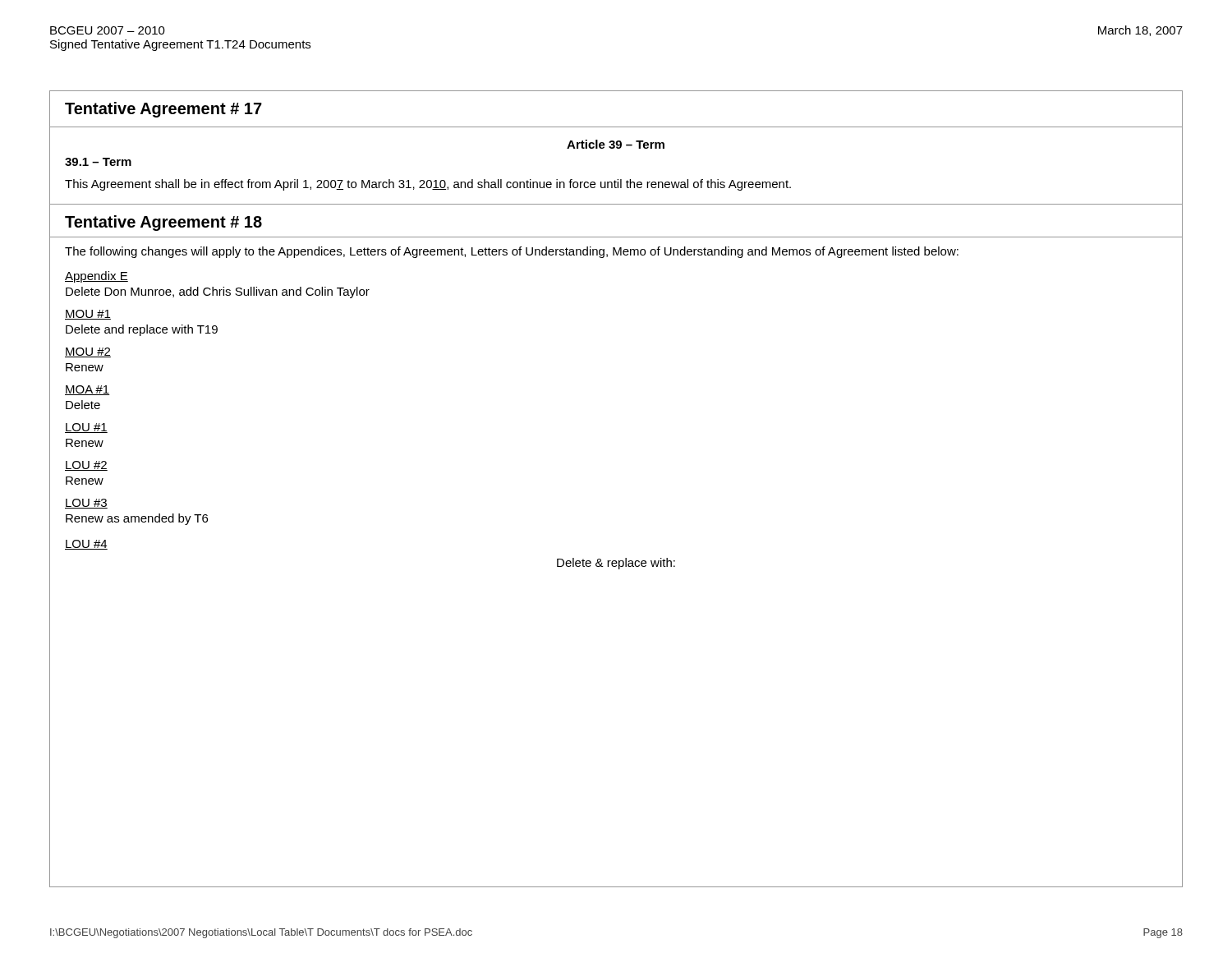Screen dimensions: 953x1232
Task: Click on the list item with the text "LOU #4 Delete"
Action: pyautogui.click(x=616, y=553)
